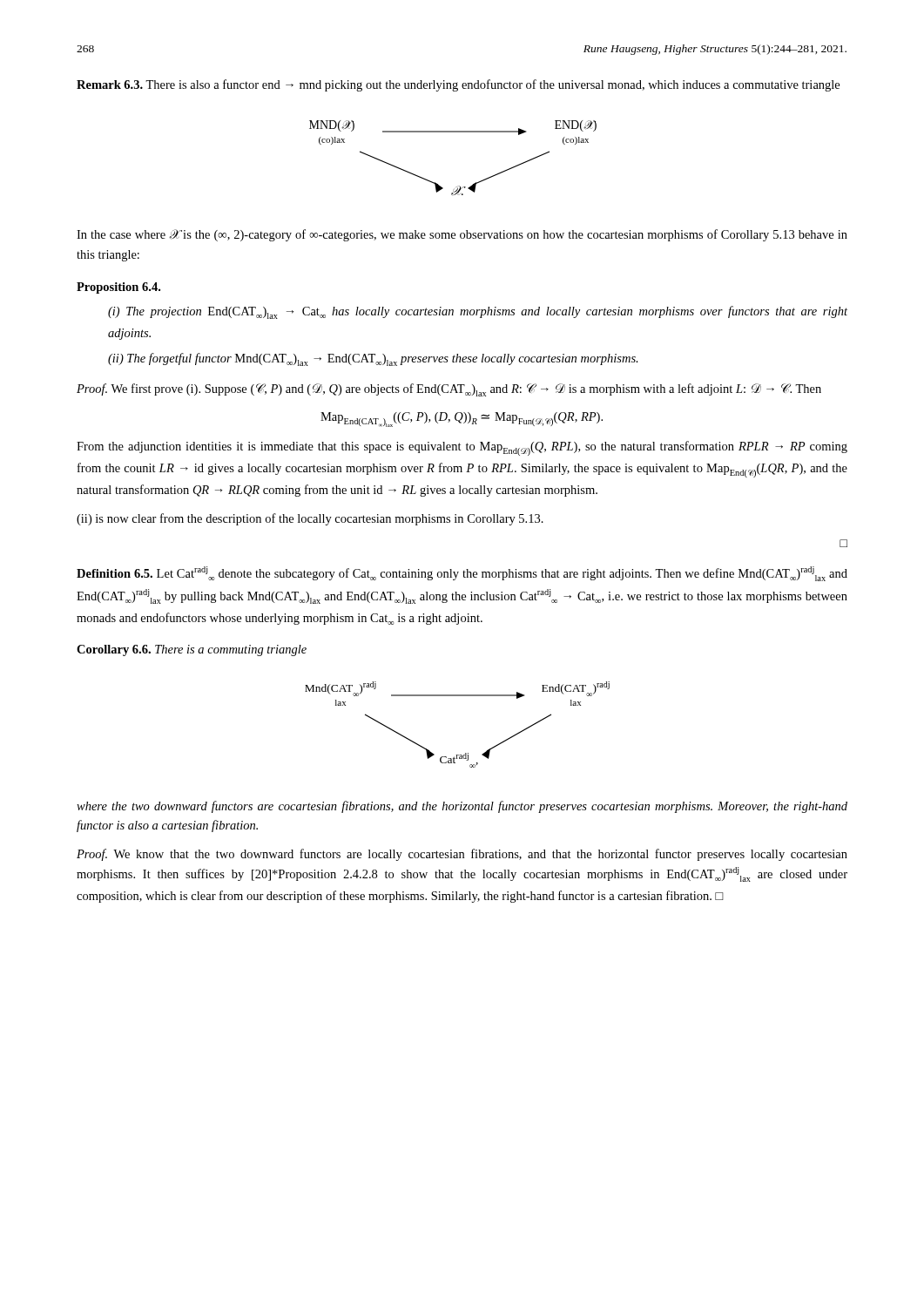The image size is (924, 1307).
Task: Find the text block that reads "Proof. We know"
Action: coord(462,875)
